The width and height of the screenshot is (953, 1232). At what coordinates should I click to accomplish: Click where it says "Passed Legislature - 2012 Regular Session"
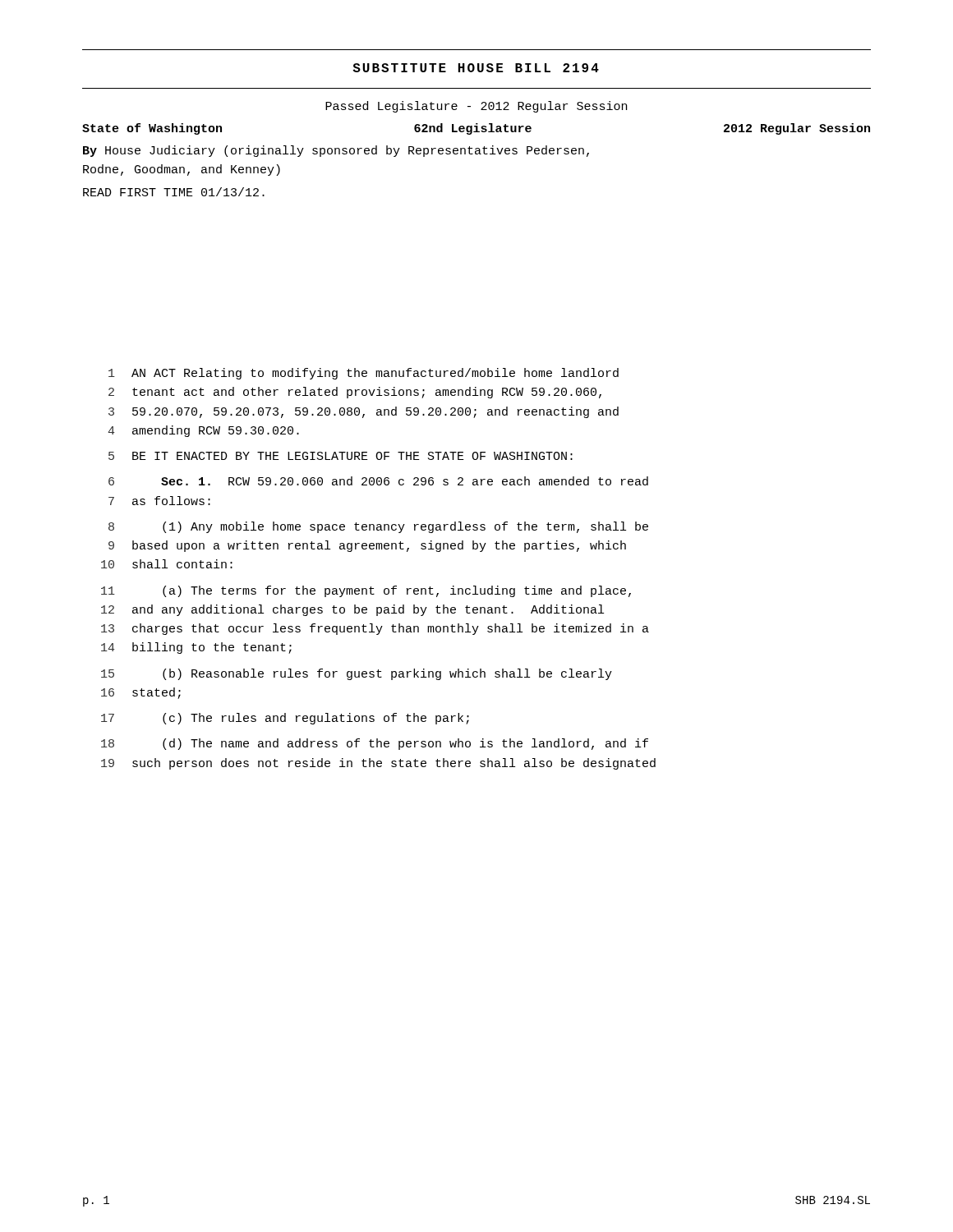tap(476, 107)
